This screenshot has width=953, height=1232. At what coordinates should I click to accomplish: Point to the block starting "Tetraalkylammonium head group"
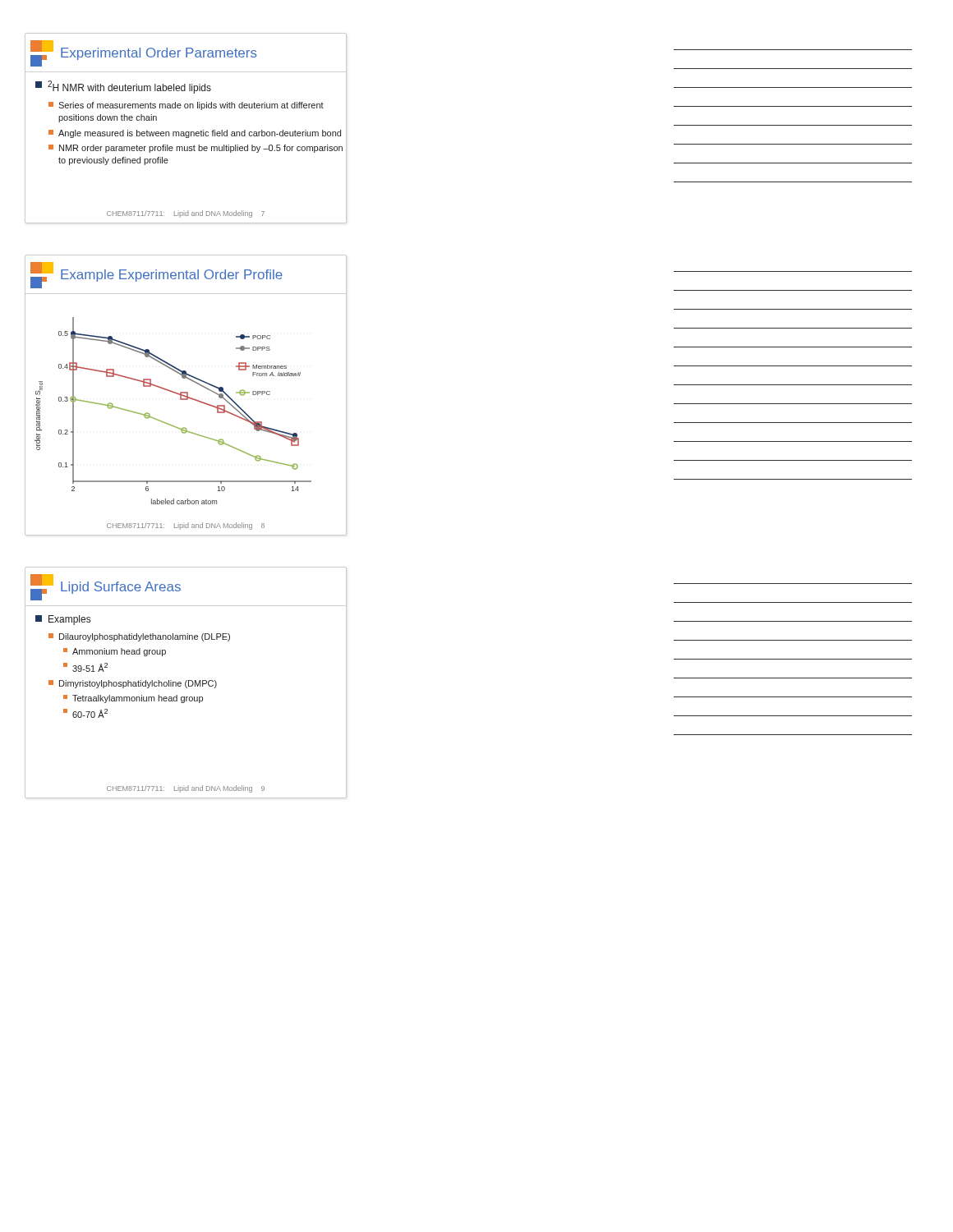[133, 699]
